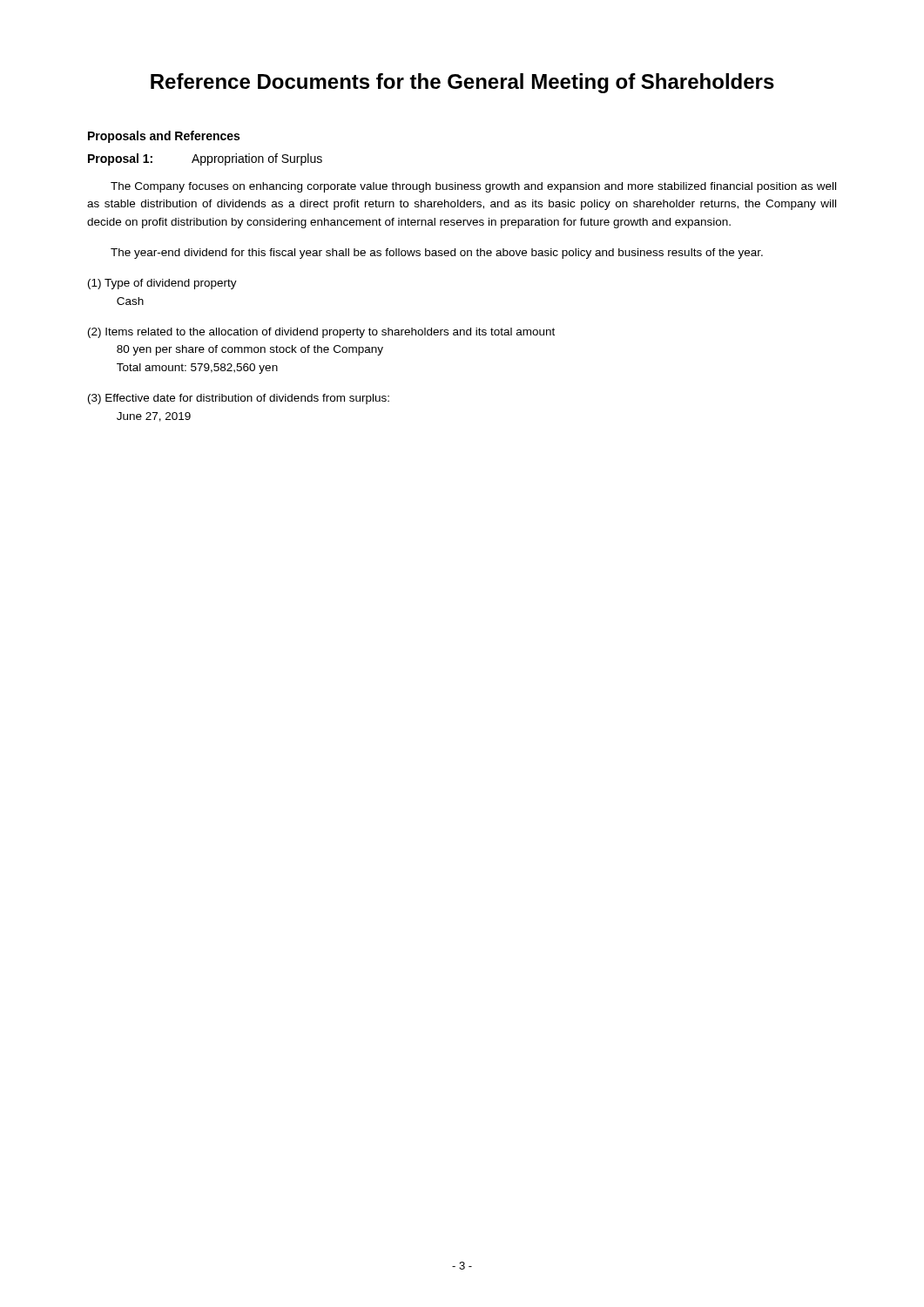Viewport: 924px width, 1307px height.
Task: Find the region starting "Reference Documents for the General Meeting"
Action: [x=462, y=82]
